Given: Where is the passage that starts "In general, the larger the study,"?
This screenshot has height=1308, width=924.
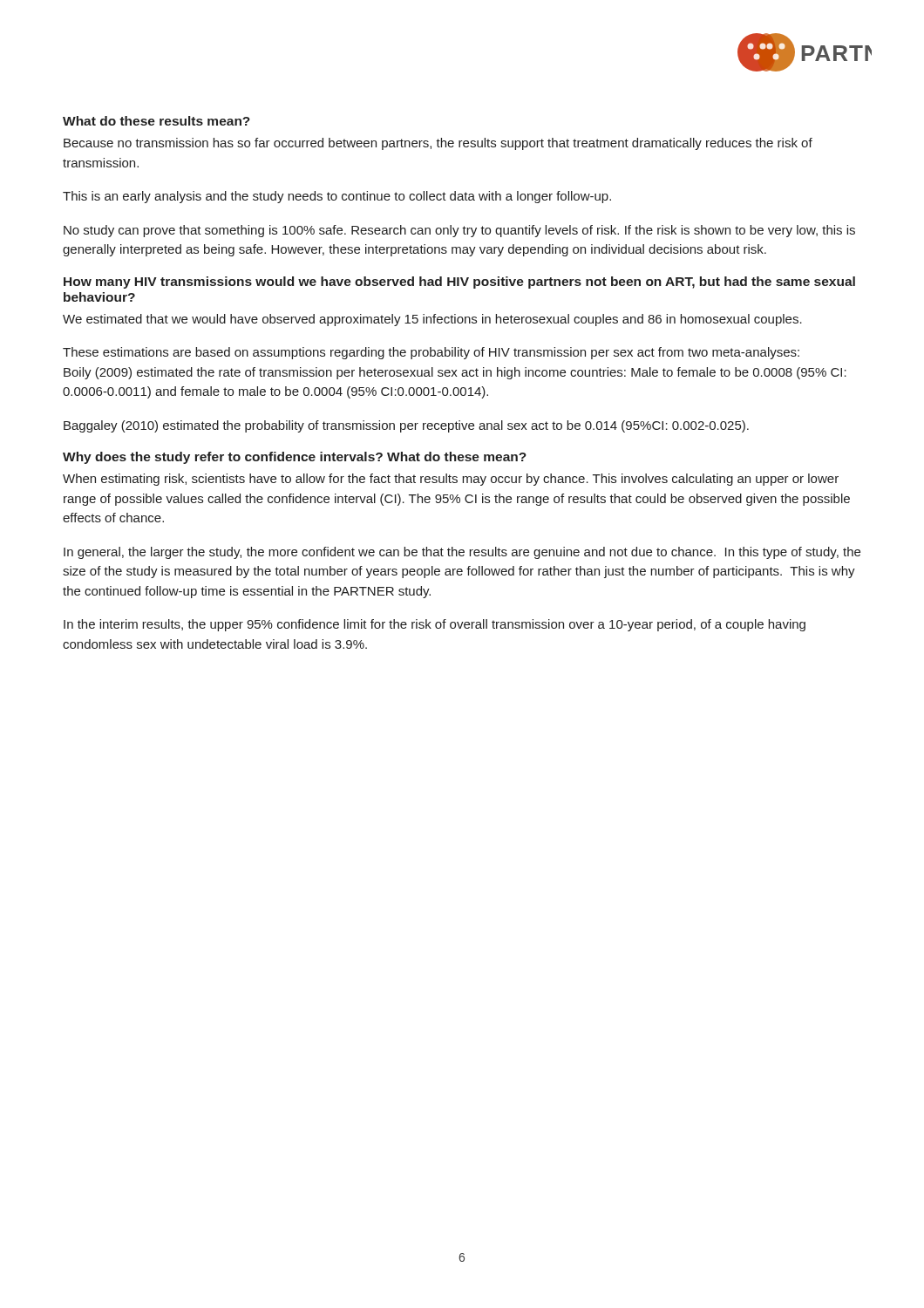Looking at the screenshot, I should [462, 571].
